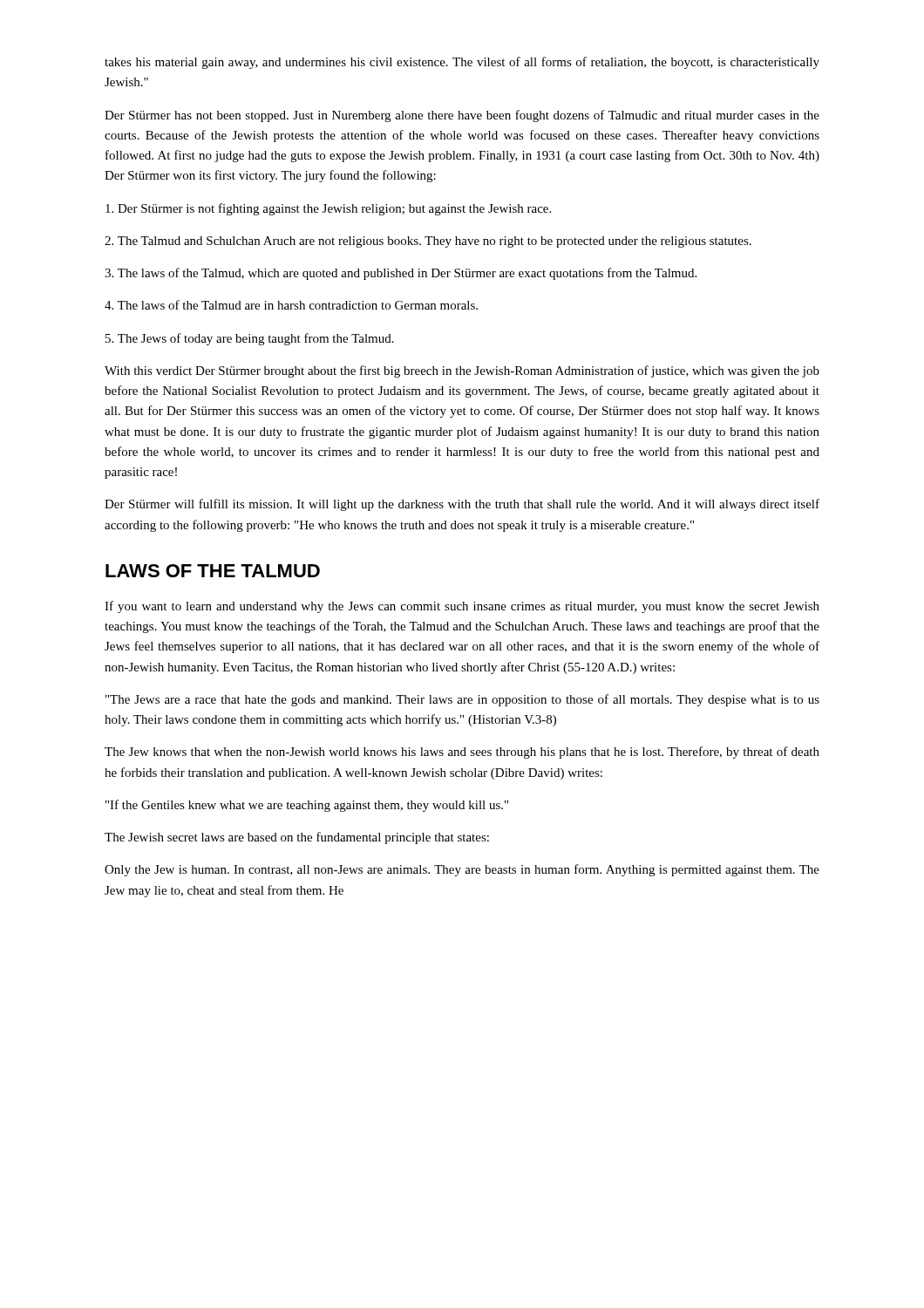This screenshot has height=1308, width=924.
Task: Click on the element starting "Der Stürmer has not been stopped."
Action: 462,145
